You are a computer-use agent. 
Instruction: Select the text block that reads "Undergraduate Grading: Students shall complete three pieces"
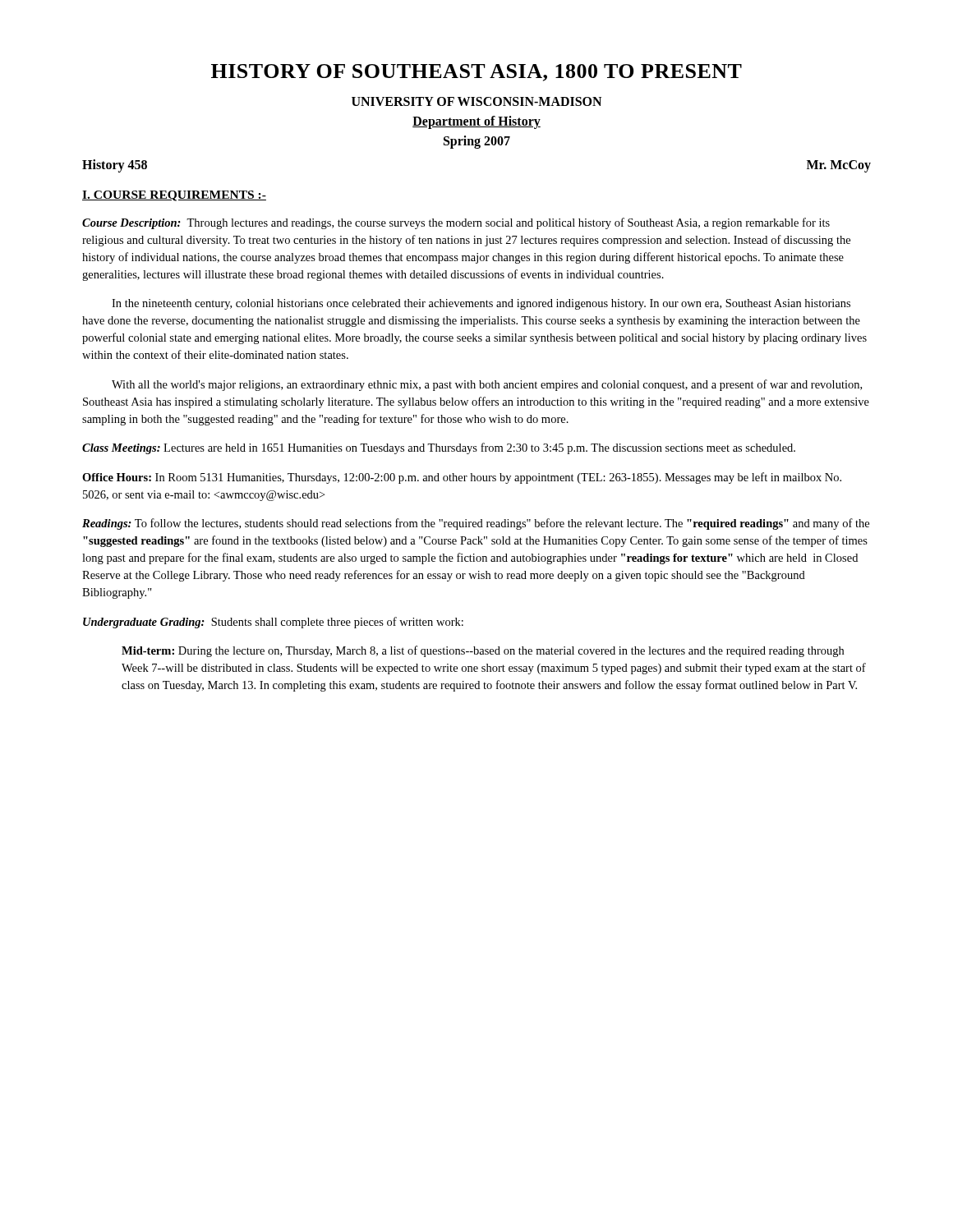273,623
